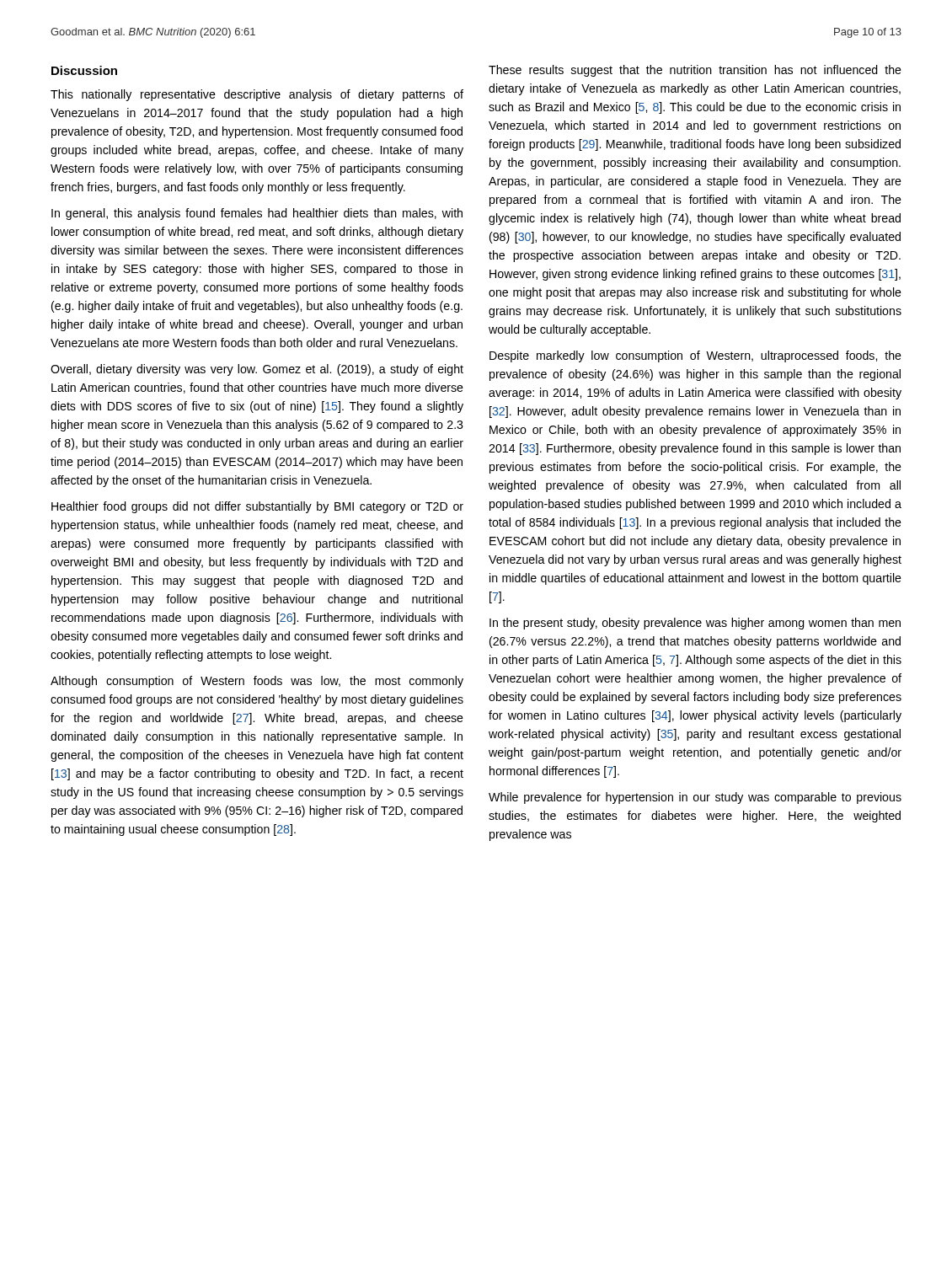This screenshot has width=952, height=1264.
Task: Locate a section header
Action: pos(84,70)
